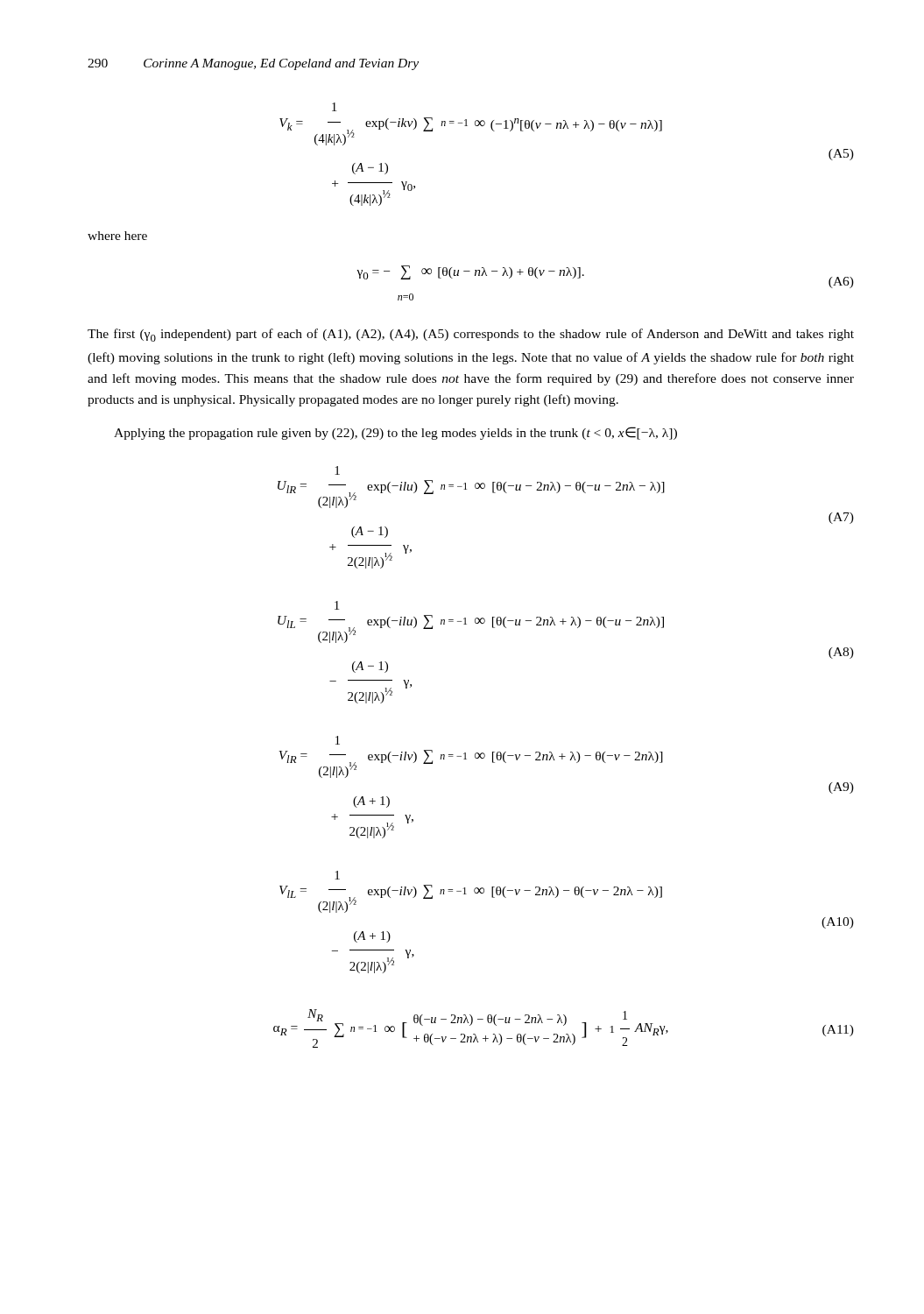This screenshot has width=924, height=1314.
Task: Where is the formula that starts "VlL = 1 (2|l|λ)½"?
Action: [x=337, y=875]
